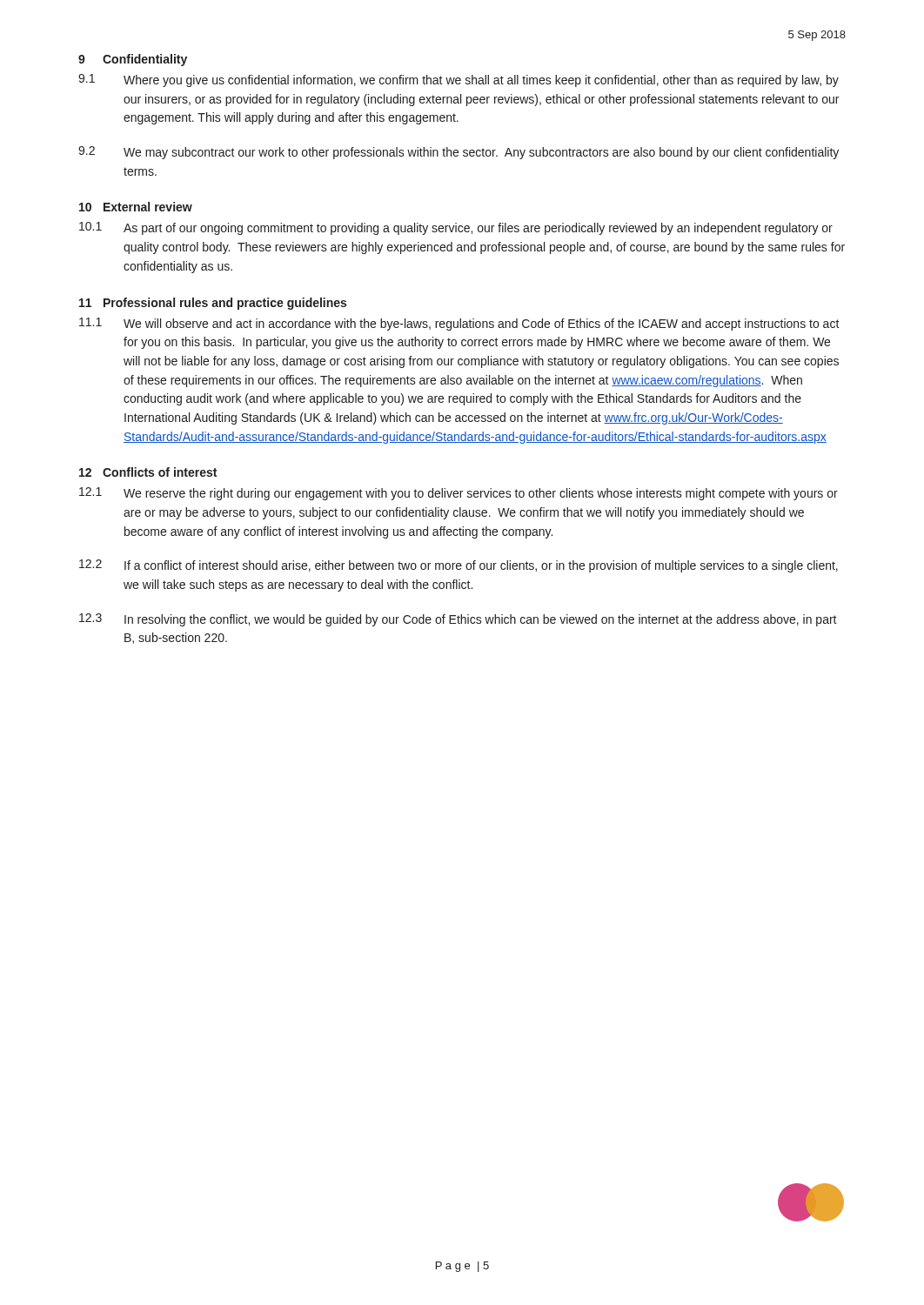This screenshot has width=924, height=1305.
Task: Navigate to the text starting "10External review"
Action: pyautogui.click(x=135, y=207)
